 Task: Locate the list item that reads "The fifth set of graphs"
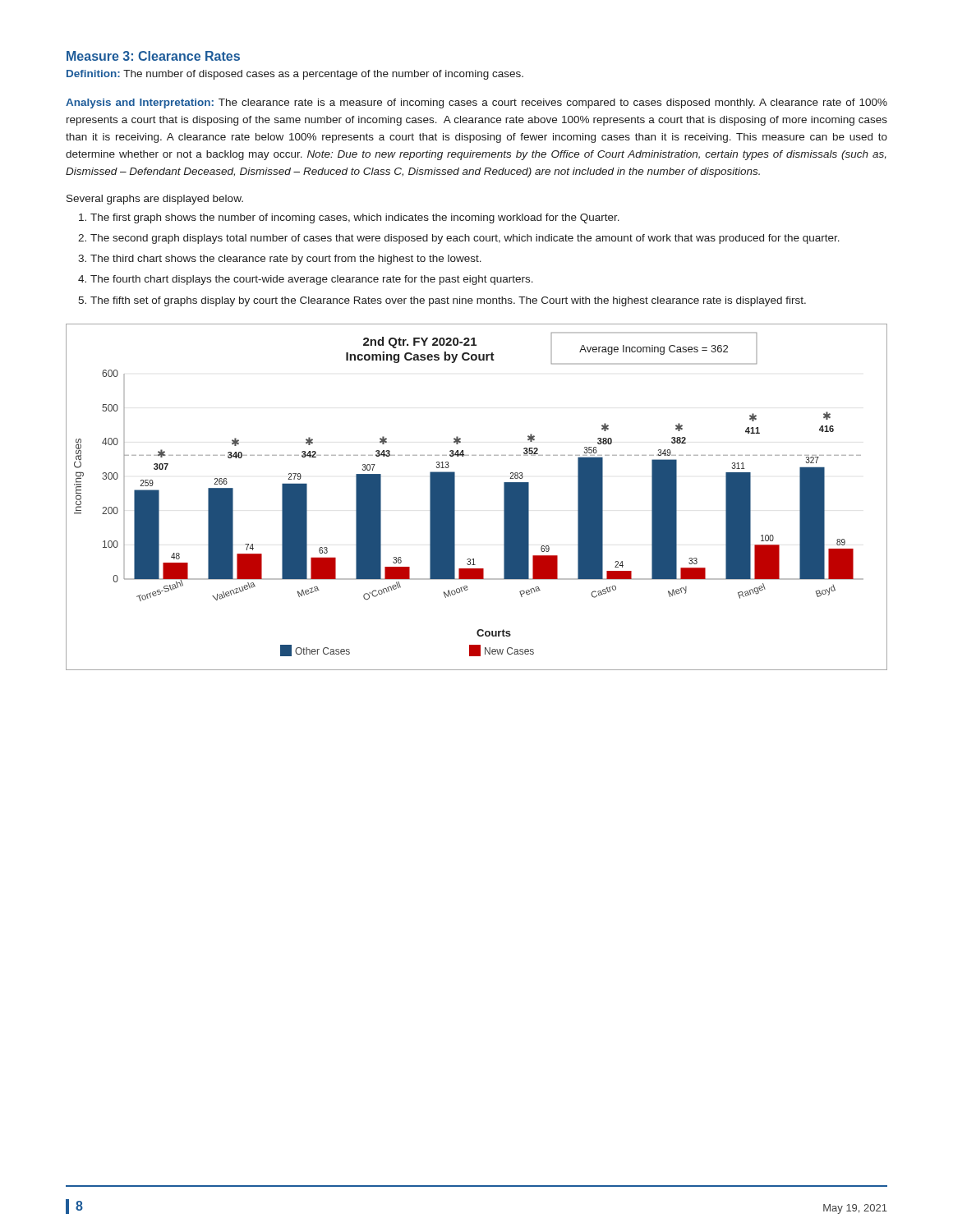(x=448, y=300)
